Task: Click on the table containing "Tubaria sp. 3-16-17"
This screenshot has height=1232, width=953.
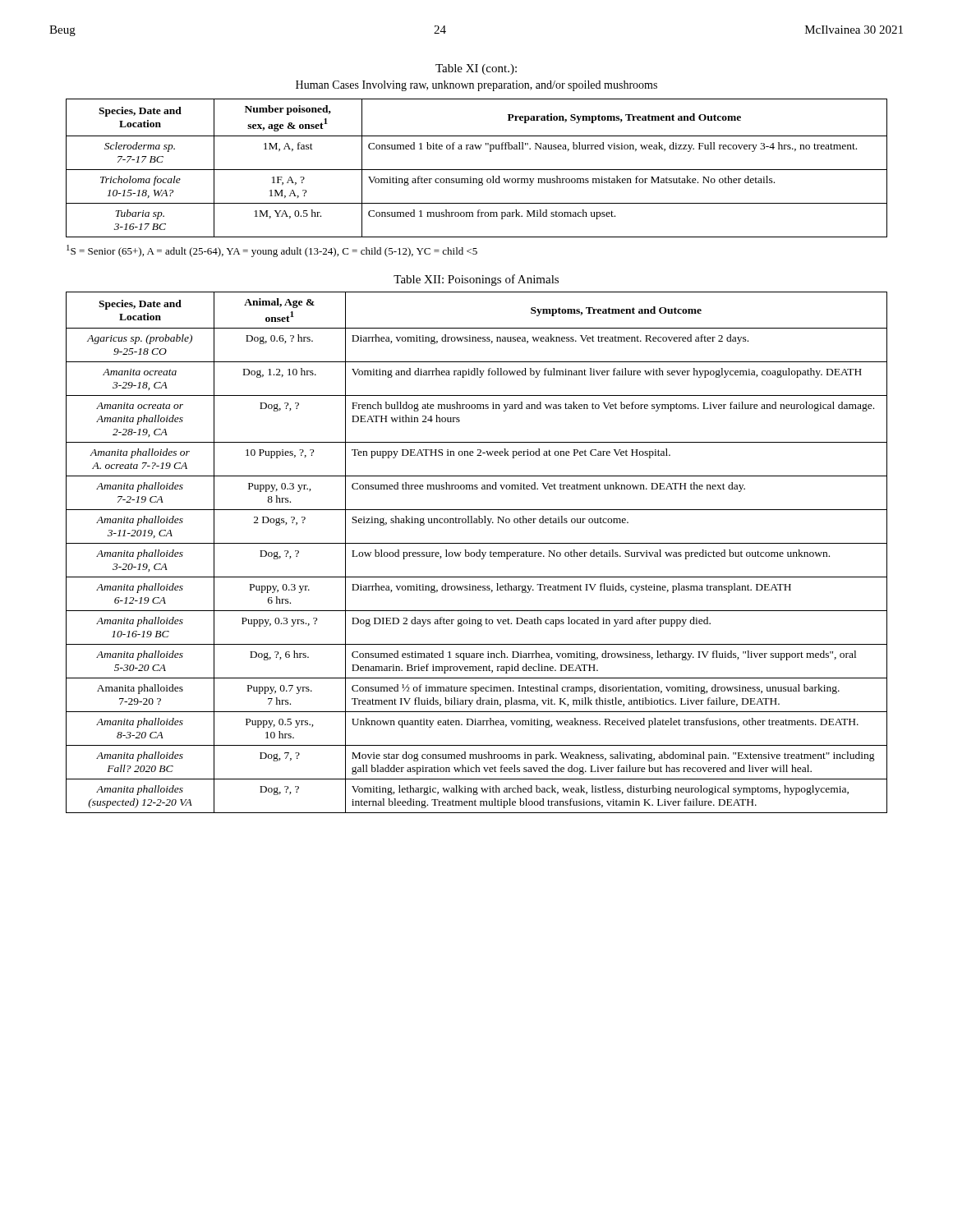Action: 476,168
